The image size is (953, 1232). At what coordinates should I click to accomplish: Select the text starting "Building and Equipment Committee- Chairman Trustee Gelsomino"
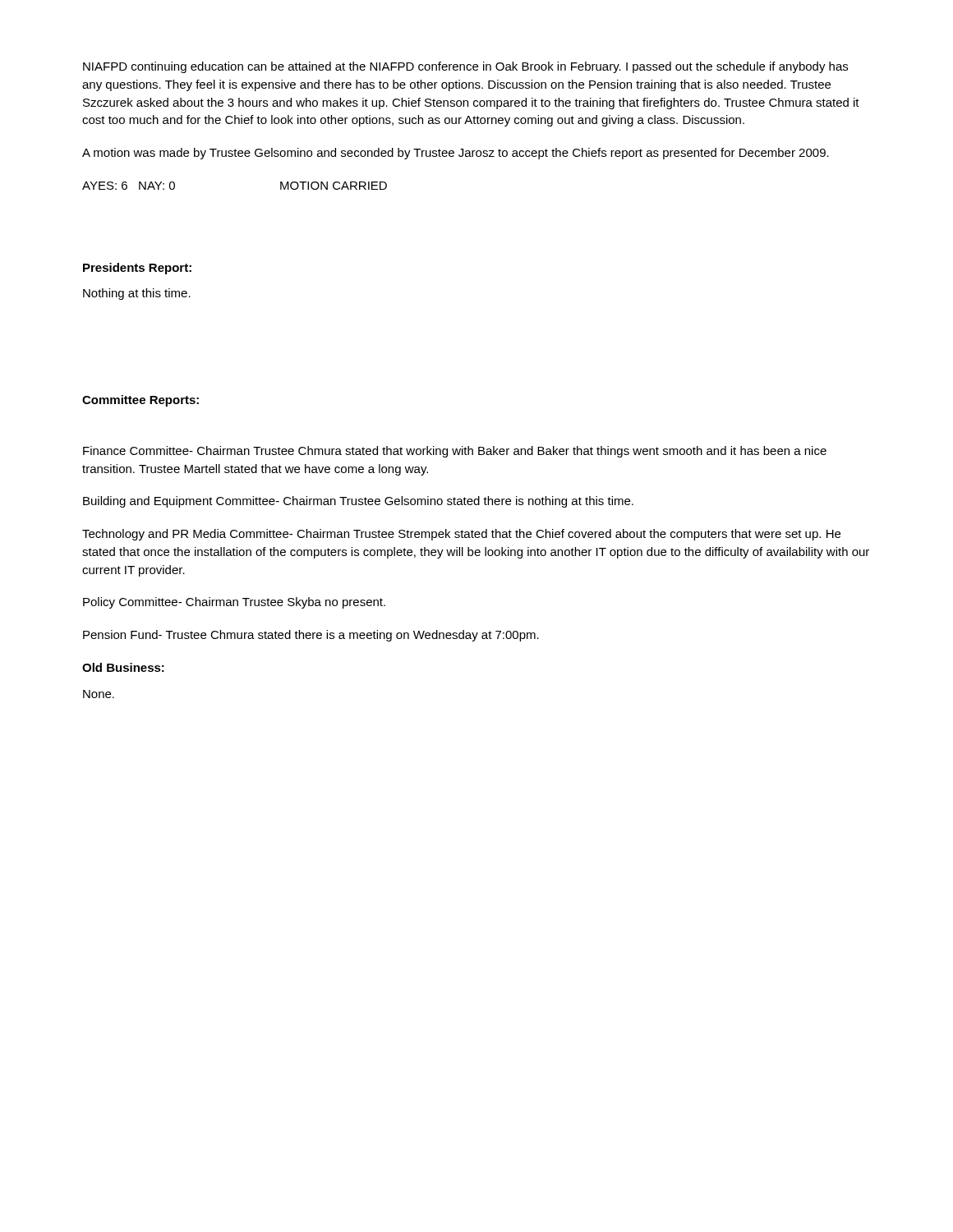[358, 501]
